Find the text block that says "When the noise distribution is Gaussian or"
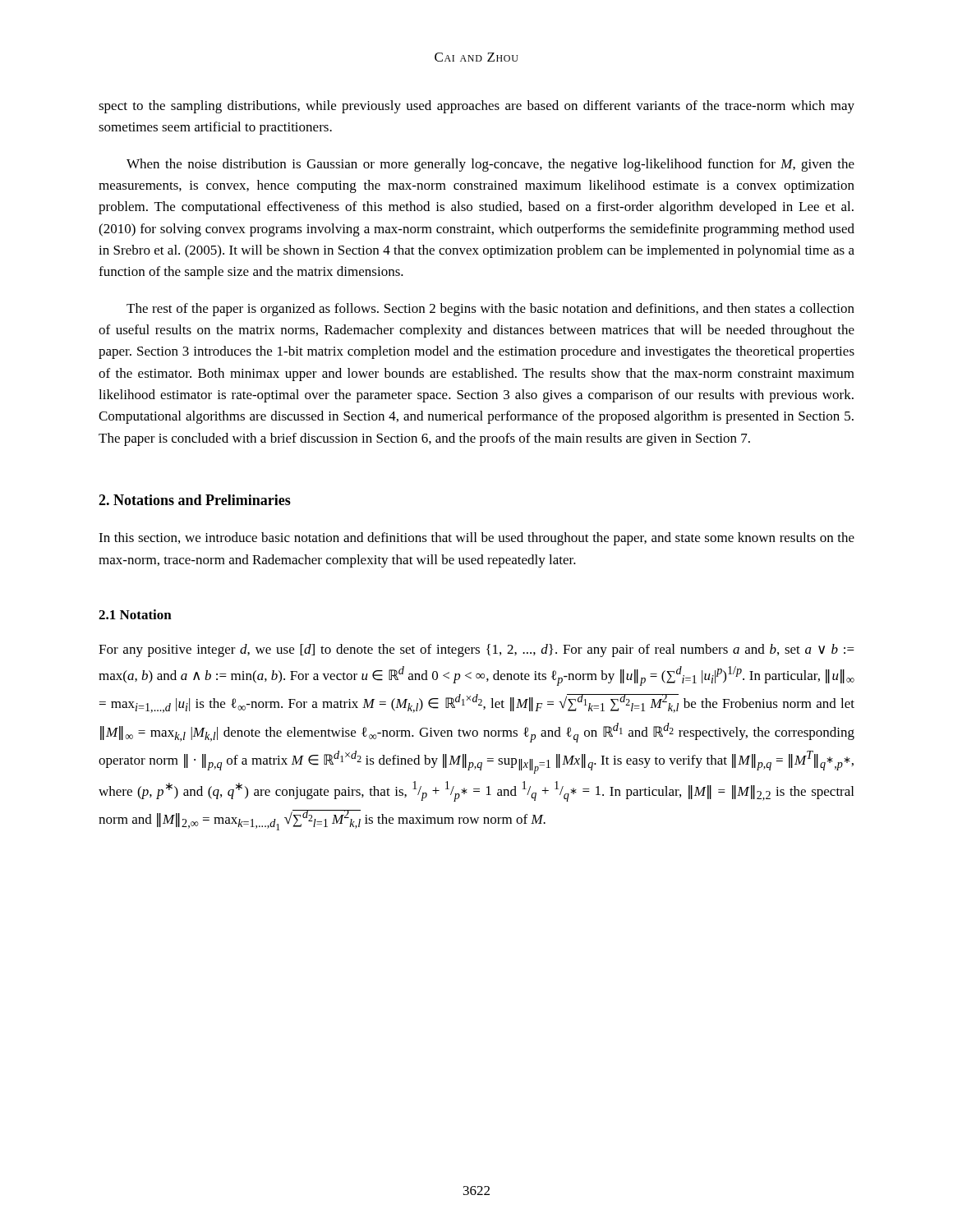Screen dimensions: 1232x953 (476, 218)
